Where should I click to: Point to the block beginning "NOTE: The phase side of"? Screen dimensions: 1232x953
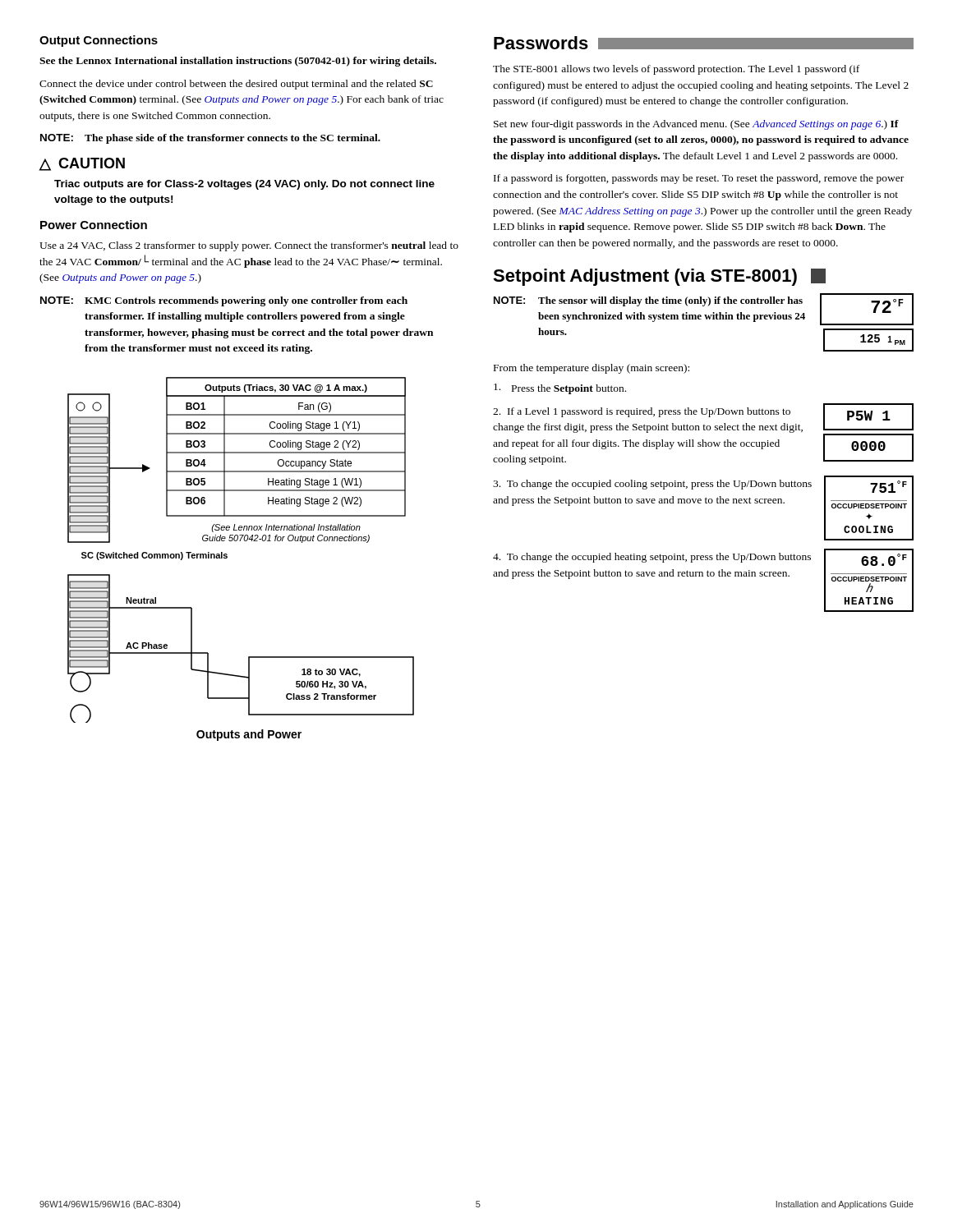(249, 138)
